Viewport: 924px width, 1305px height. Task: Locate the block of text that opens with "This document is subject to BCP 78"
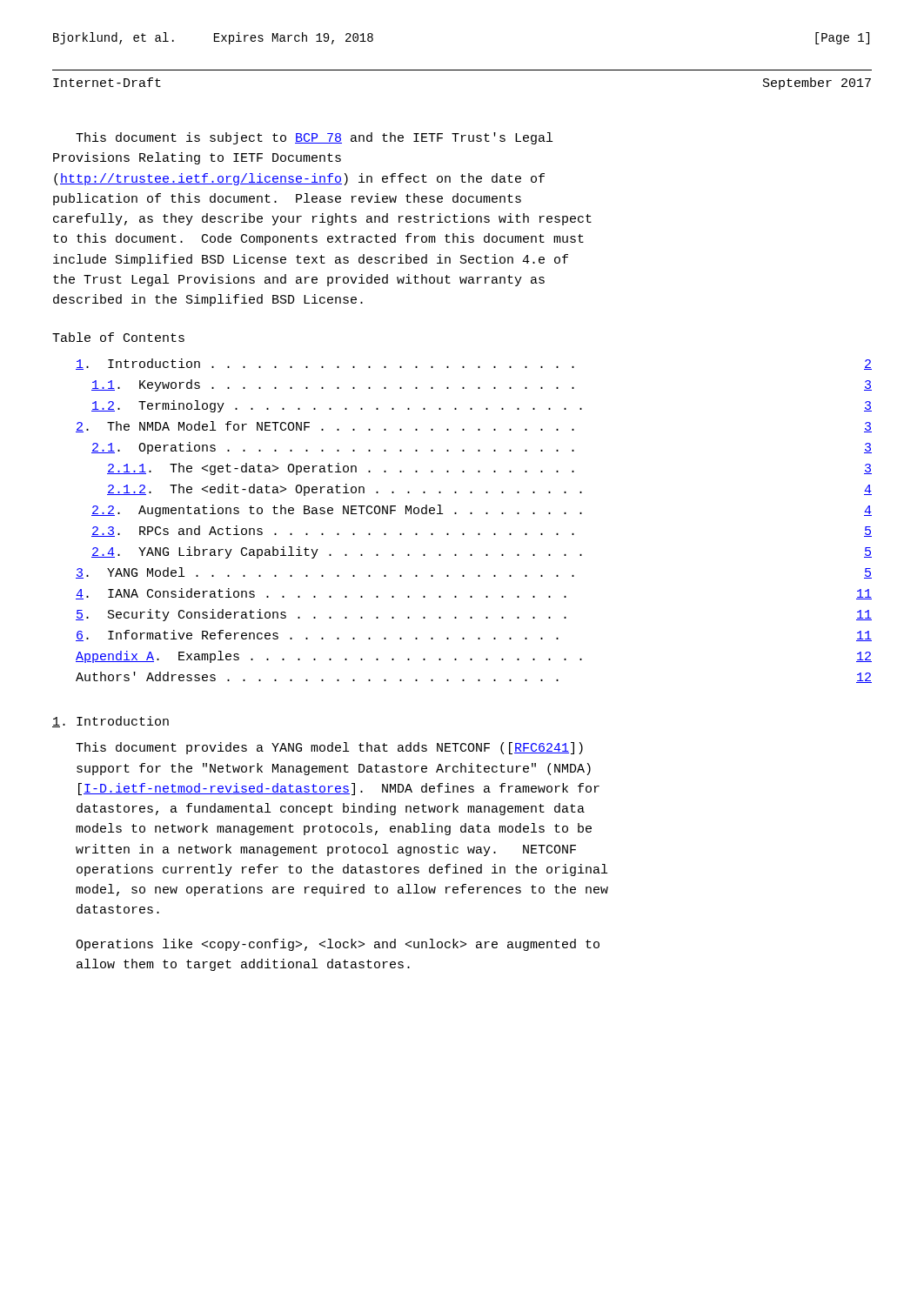462,220
